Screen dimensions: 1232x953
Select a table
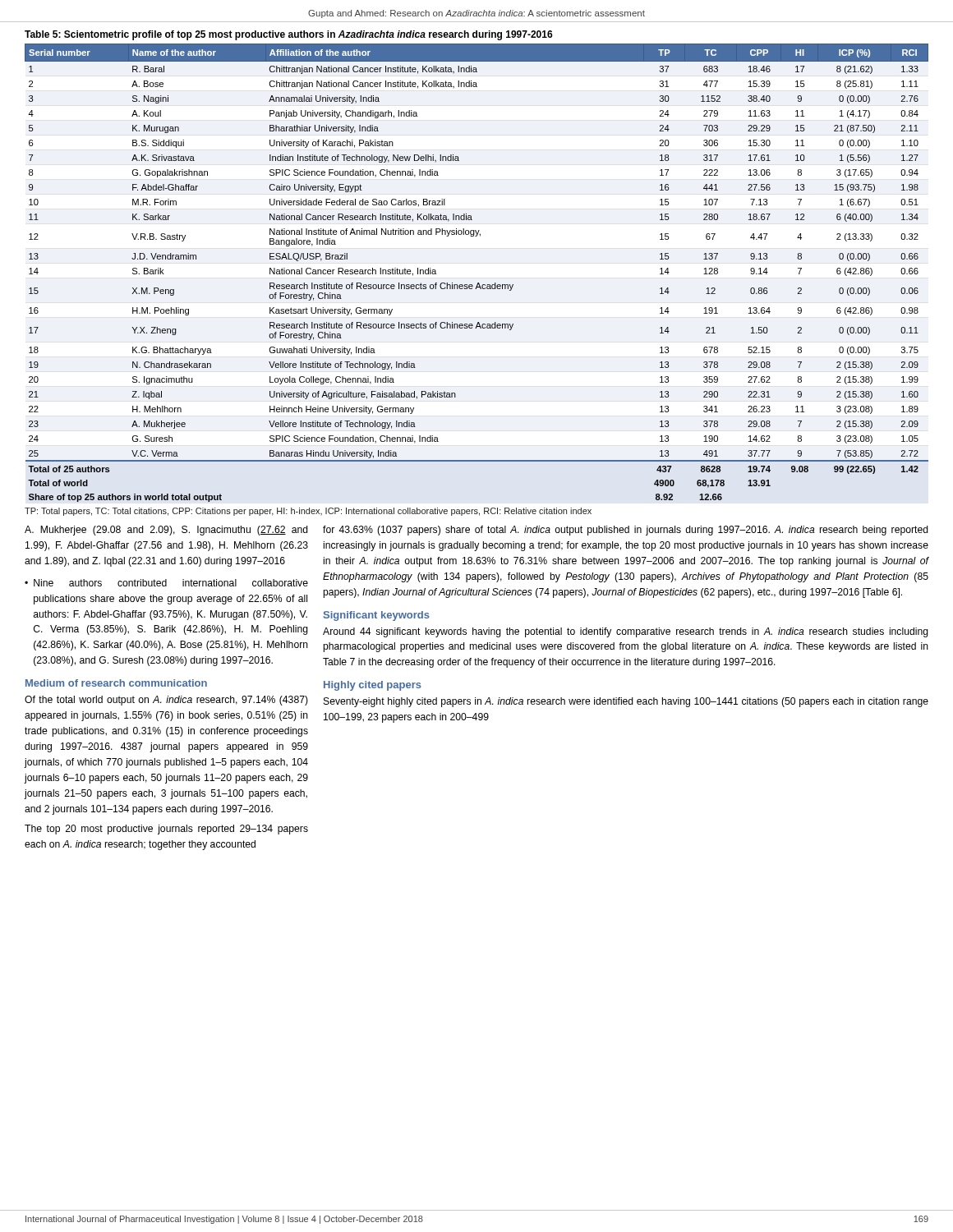pyautogui.click(x=476, y=274)
